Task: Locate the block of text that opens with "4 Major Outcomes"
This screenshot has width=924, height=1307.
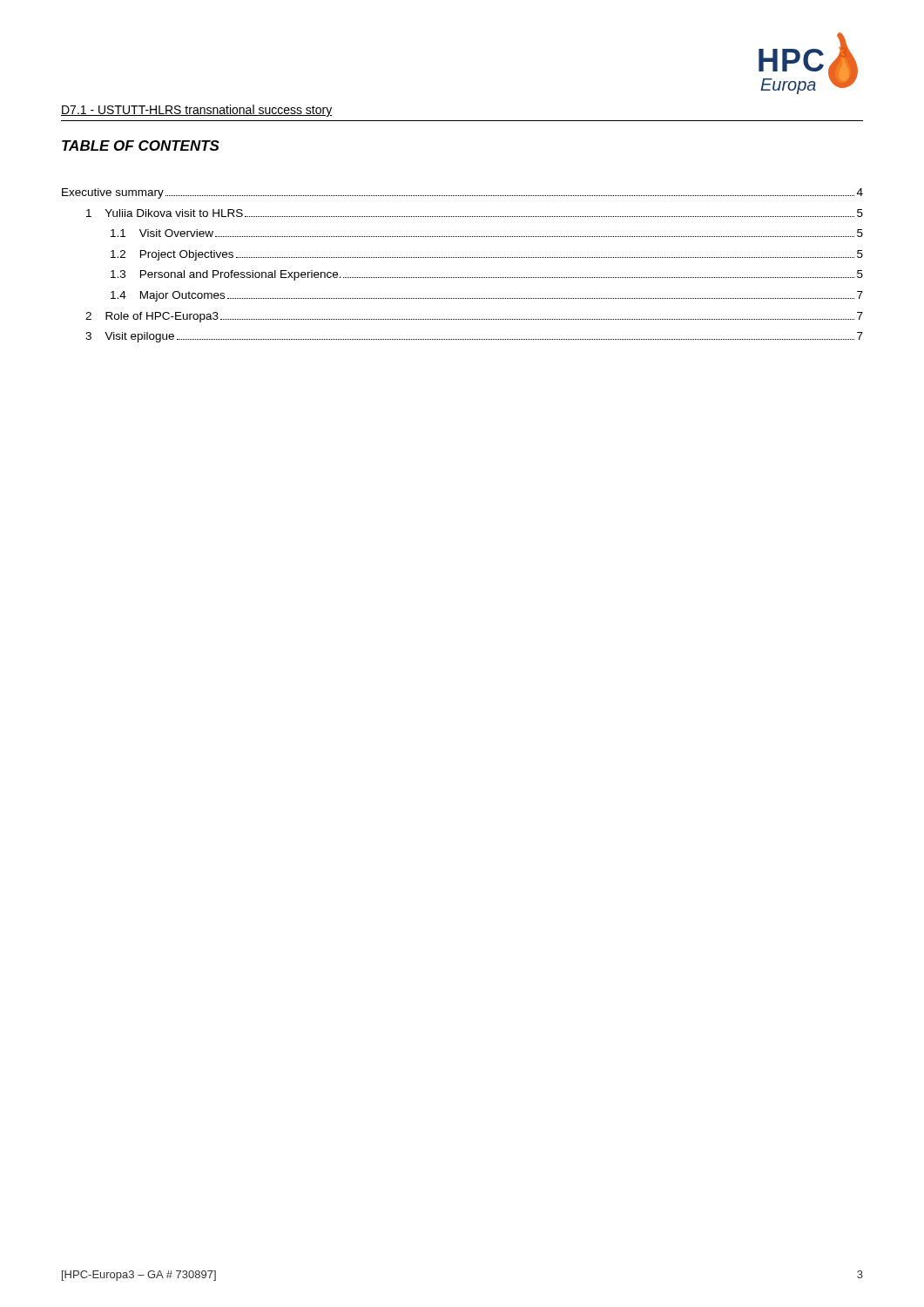Action: (486, 295)
